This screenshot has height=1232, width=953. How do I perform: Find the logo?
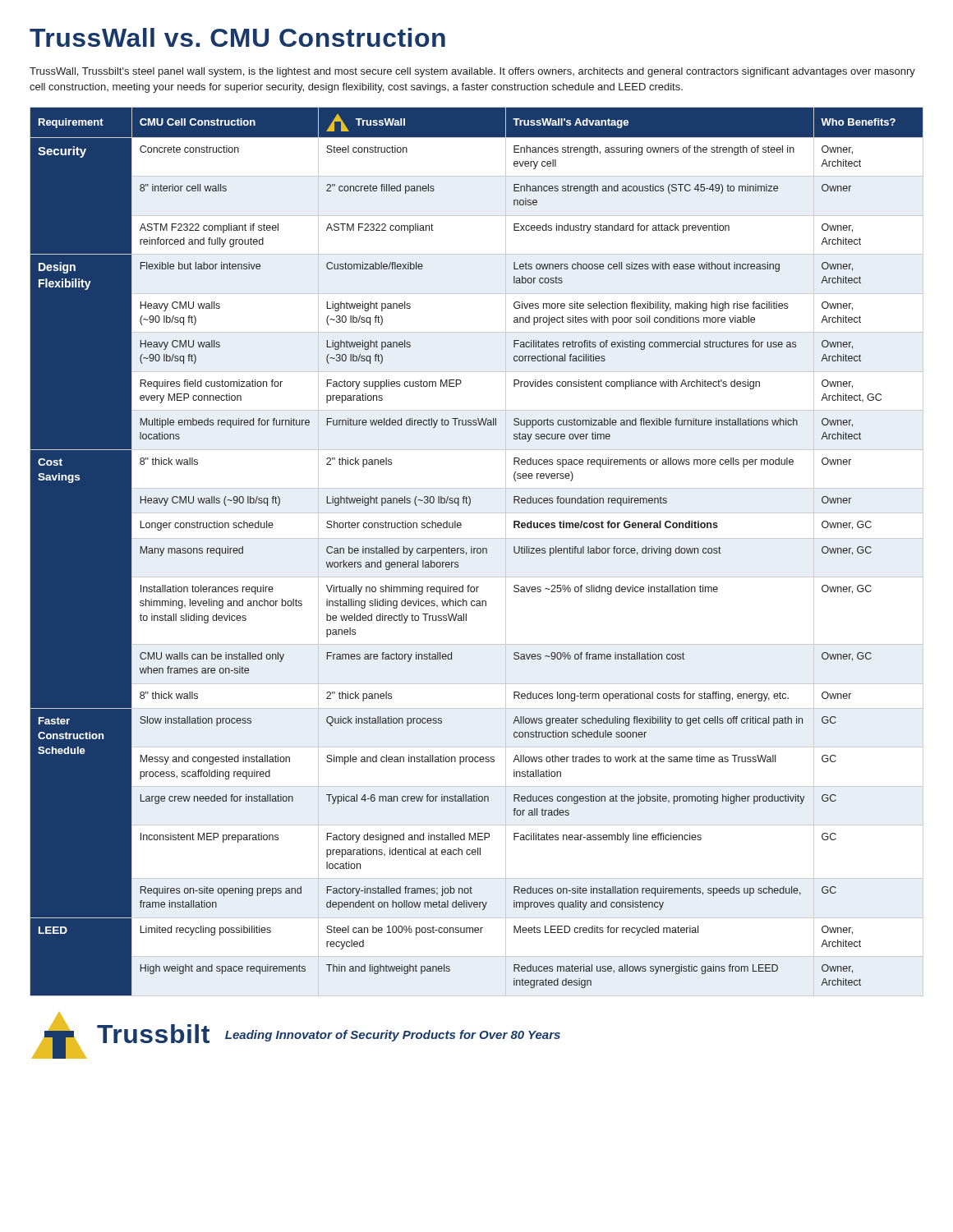pos(476,1035)
